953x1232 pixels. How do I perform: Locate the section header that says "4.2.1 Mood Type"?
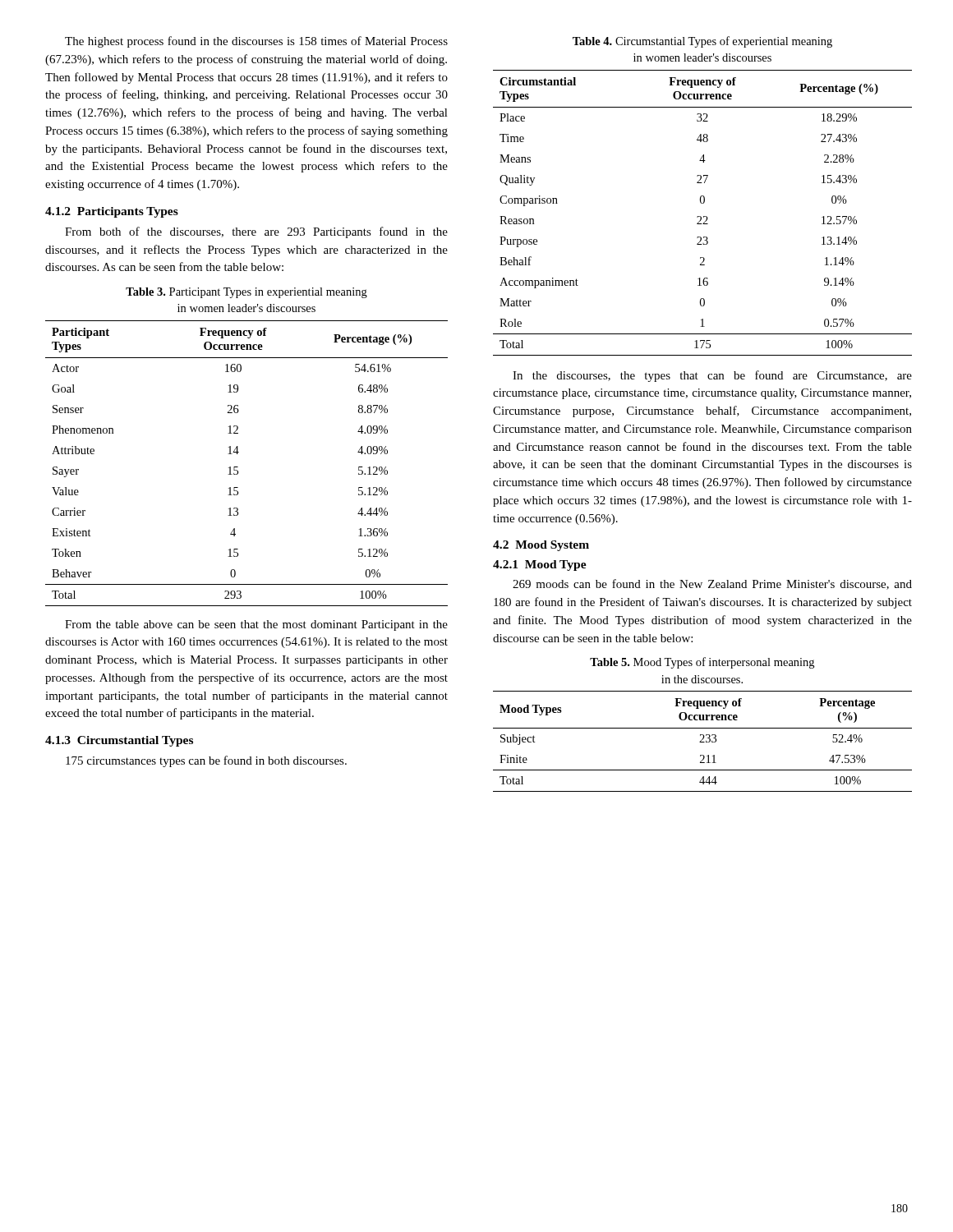[540, 564]
